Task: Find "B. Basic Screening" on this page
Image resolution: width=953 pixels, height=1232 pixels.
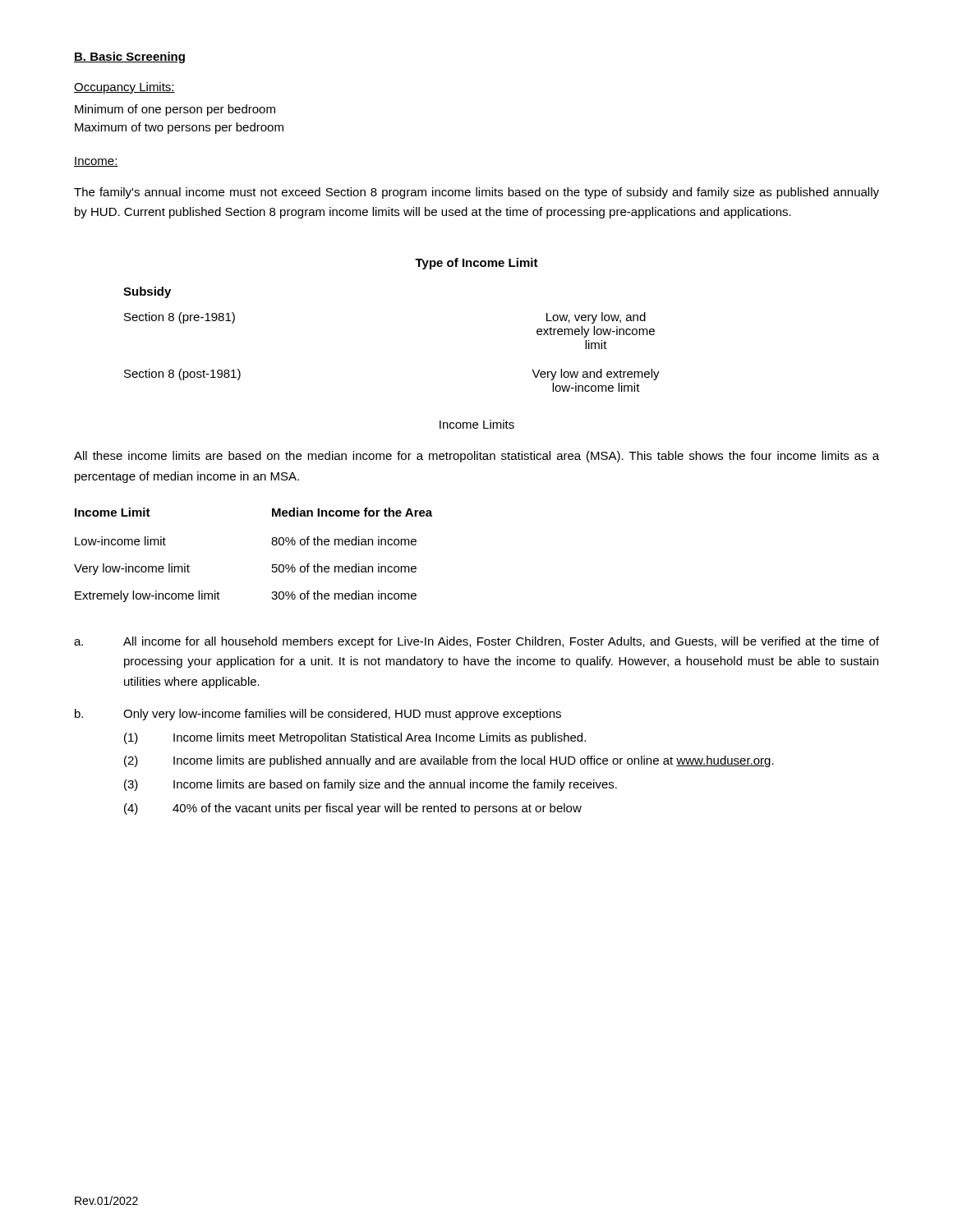Action: coord(130,56)
